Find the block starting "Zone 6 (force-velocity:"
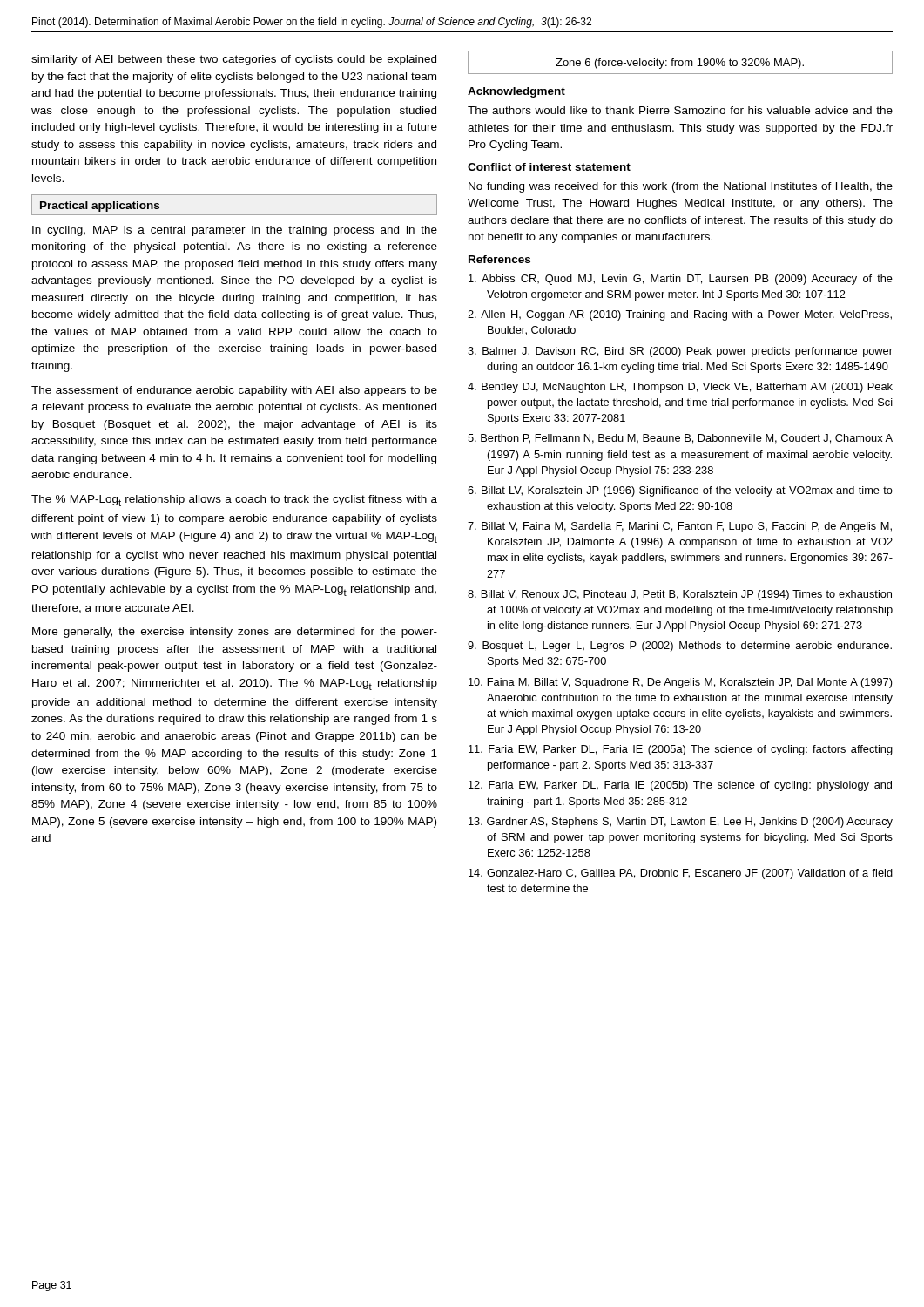The image size is (924, 1307). [680, 62]
